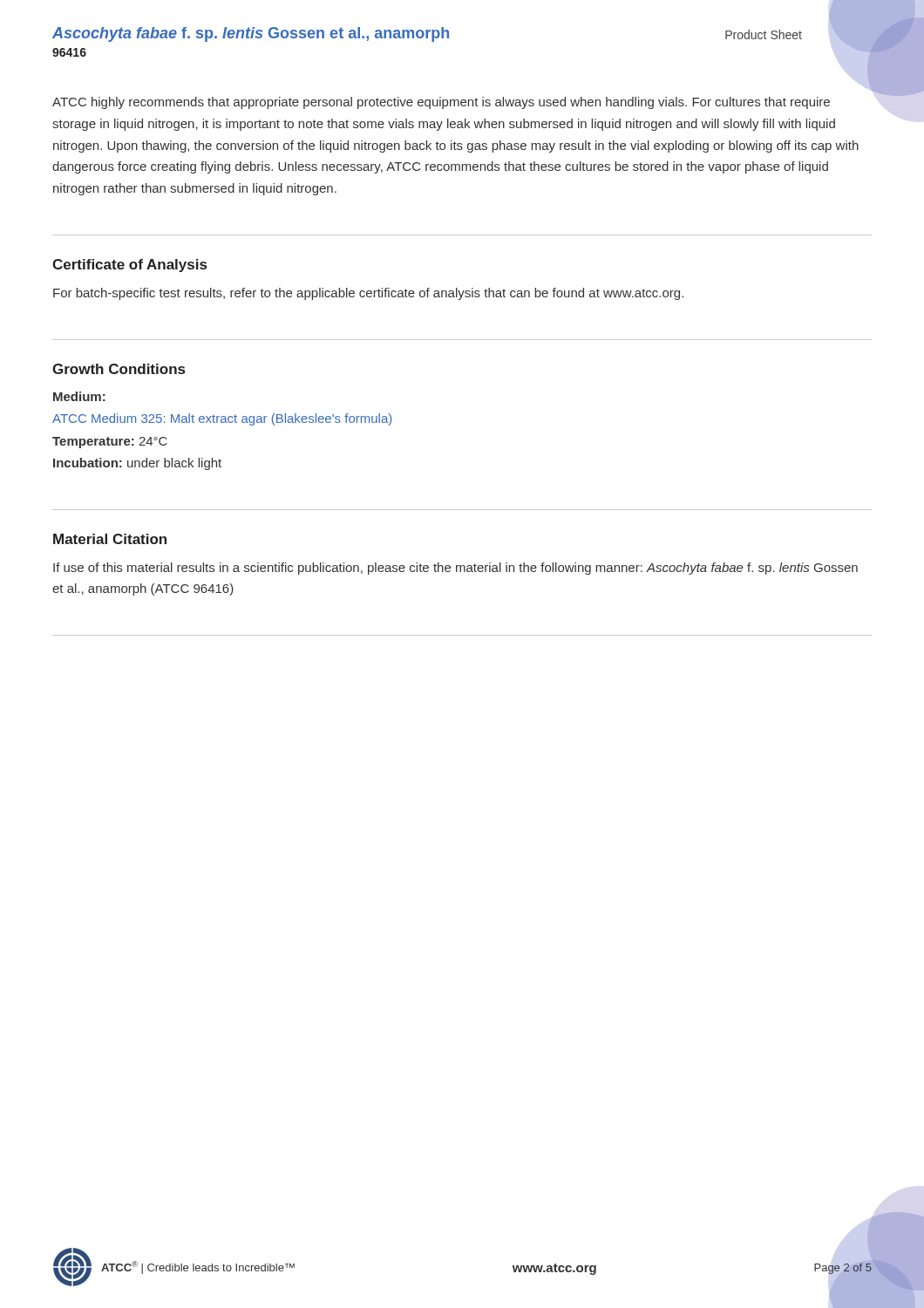Viewport: 924px width, 1308px height.
Task: Select the passage starting "If use of this material results in"
Action: (455, 578)
